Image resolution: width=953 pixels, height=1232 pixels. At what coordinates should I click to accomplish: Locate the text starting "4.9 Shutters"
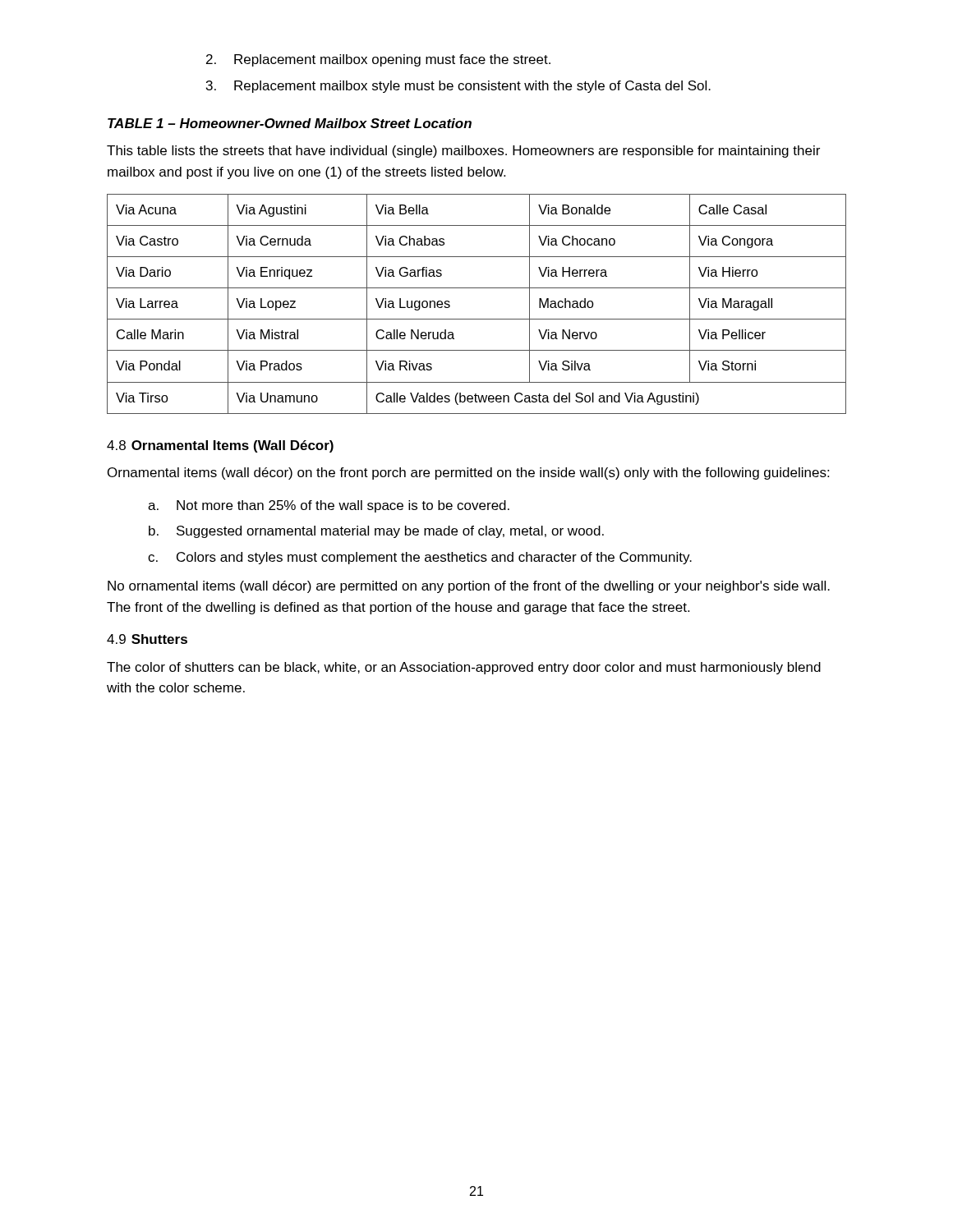click(x=147, y=640)
